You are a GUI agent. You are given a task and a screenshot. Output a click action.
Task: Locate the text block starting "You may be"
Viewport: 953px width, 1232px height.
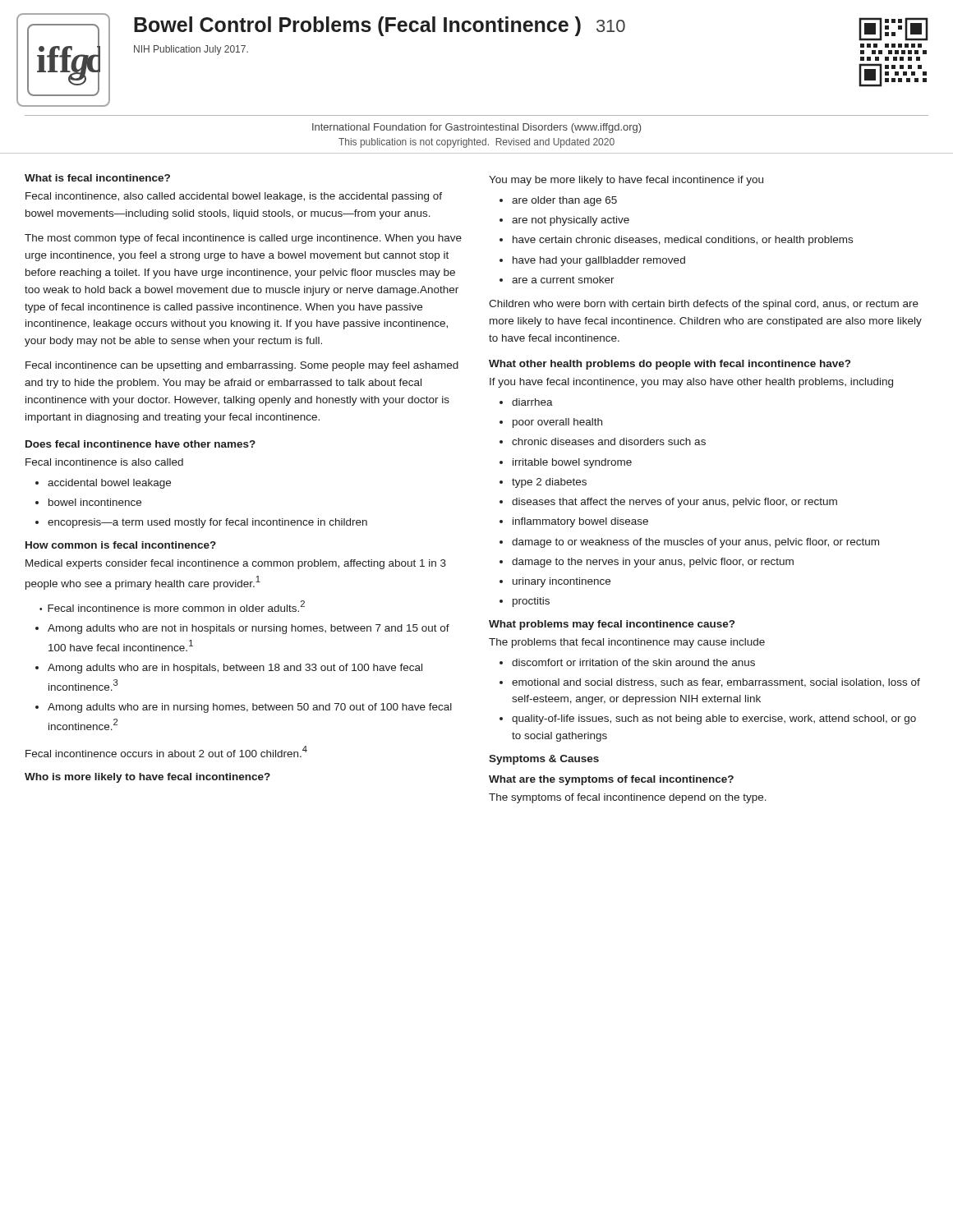click(626, 180)
